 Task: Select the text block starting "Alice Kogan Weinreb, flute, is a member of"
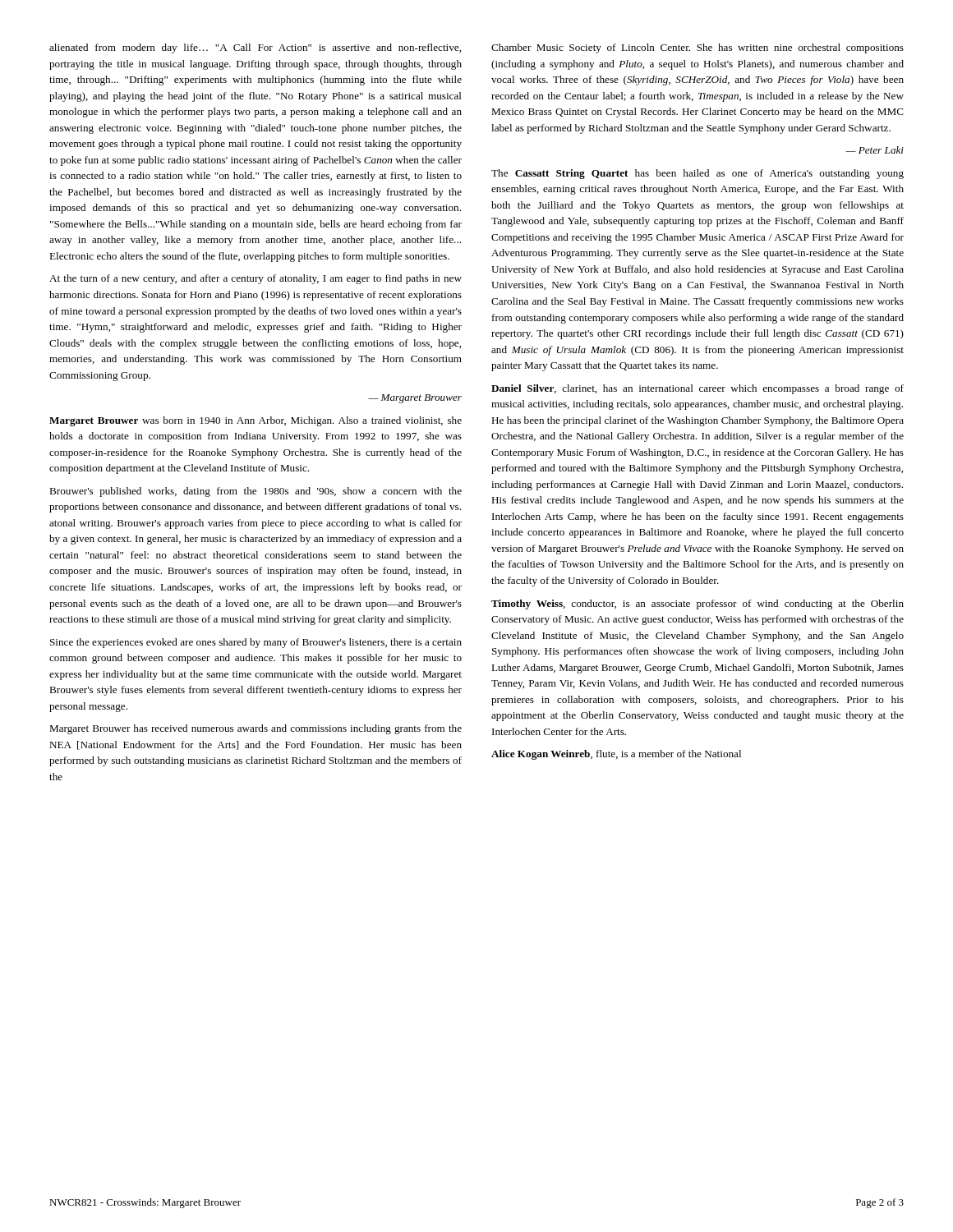tap(698, 754)
